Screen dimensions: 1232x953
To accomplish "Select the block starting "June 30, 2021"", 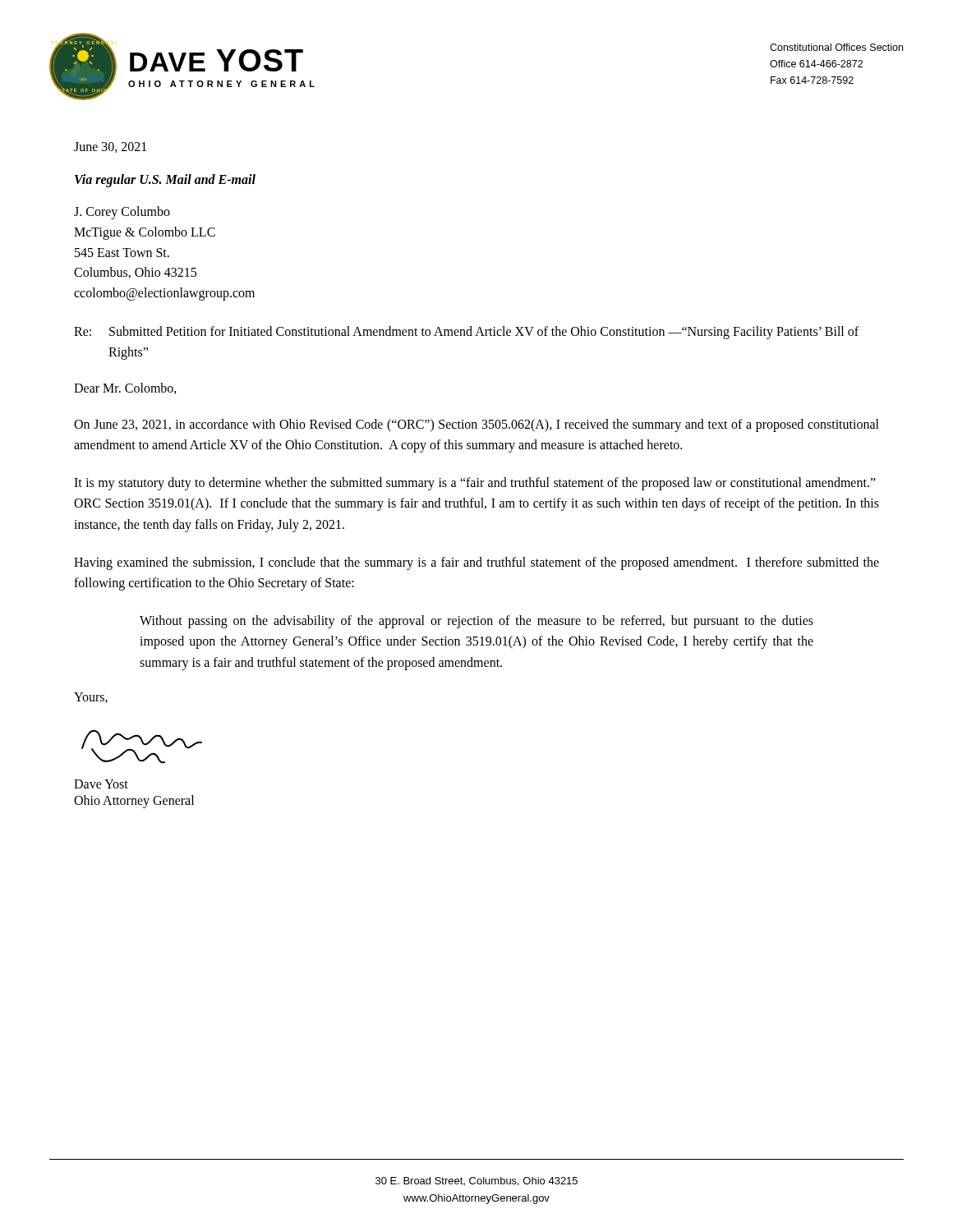I will (x=111, y=147).
